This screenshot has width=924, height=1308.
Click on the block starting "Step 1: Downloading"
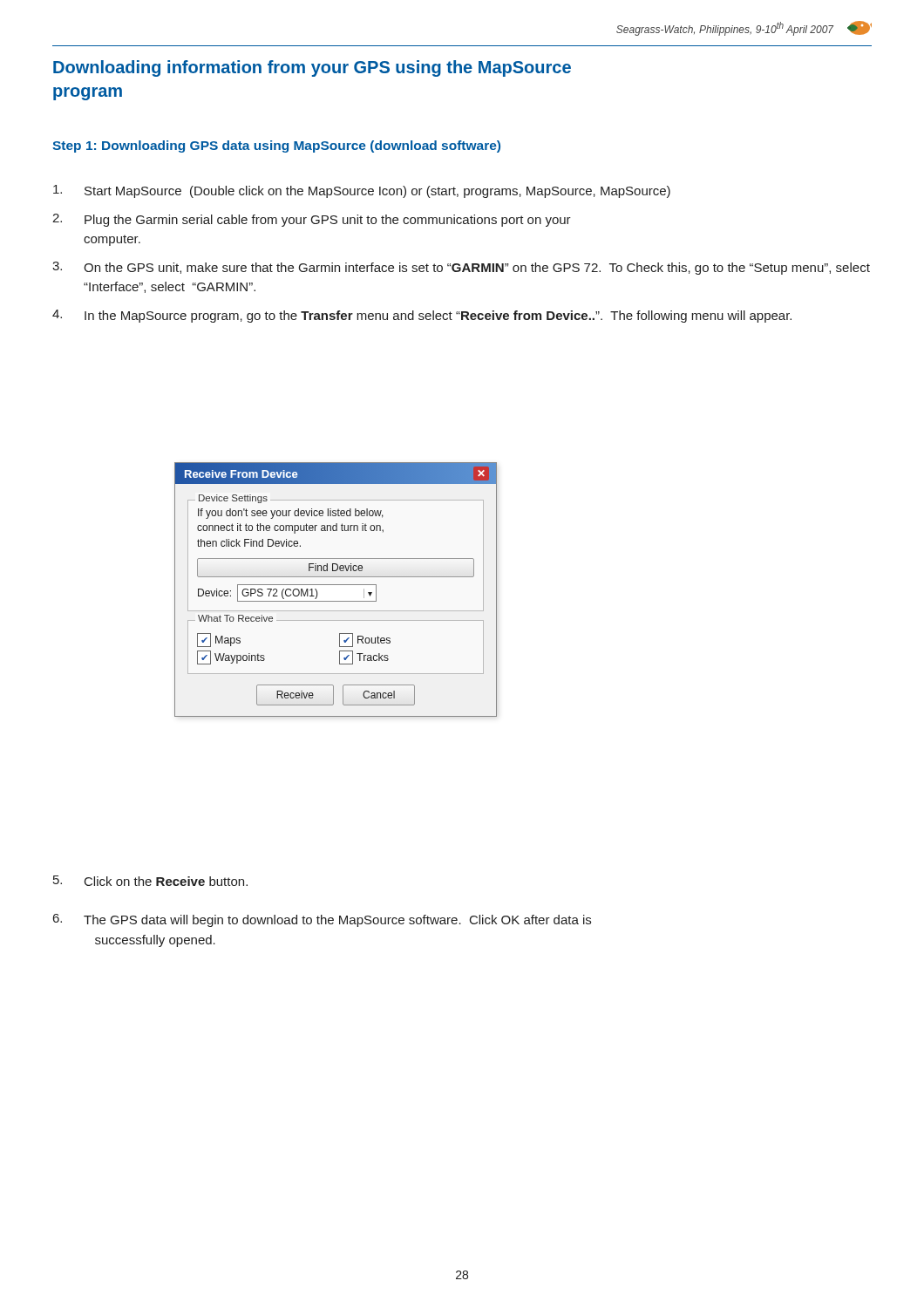coord(277,145)
